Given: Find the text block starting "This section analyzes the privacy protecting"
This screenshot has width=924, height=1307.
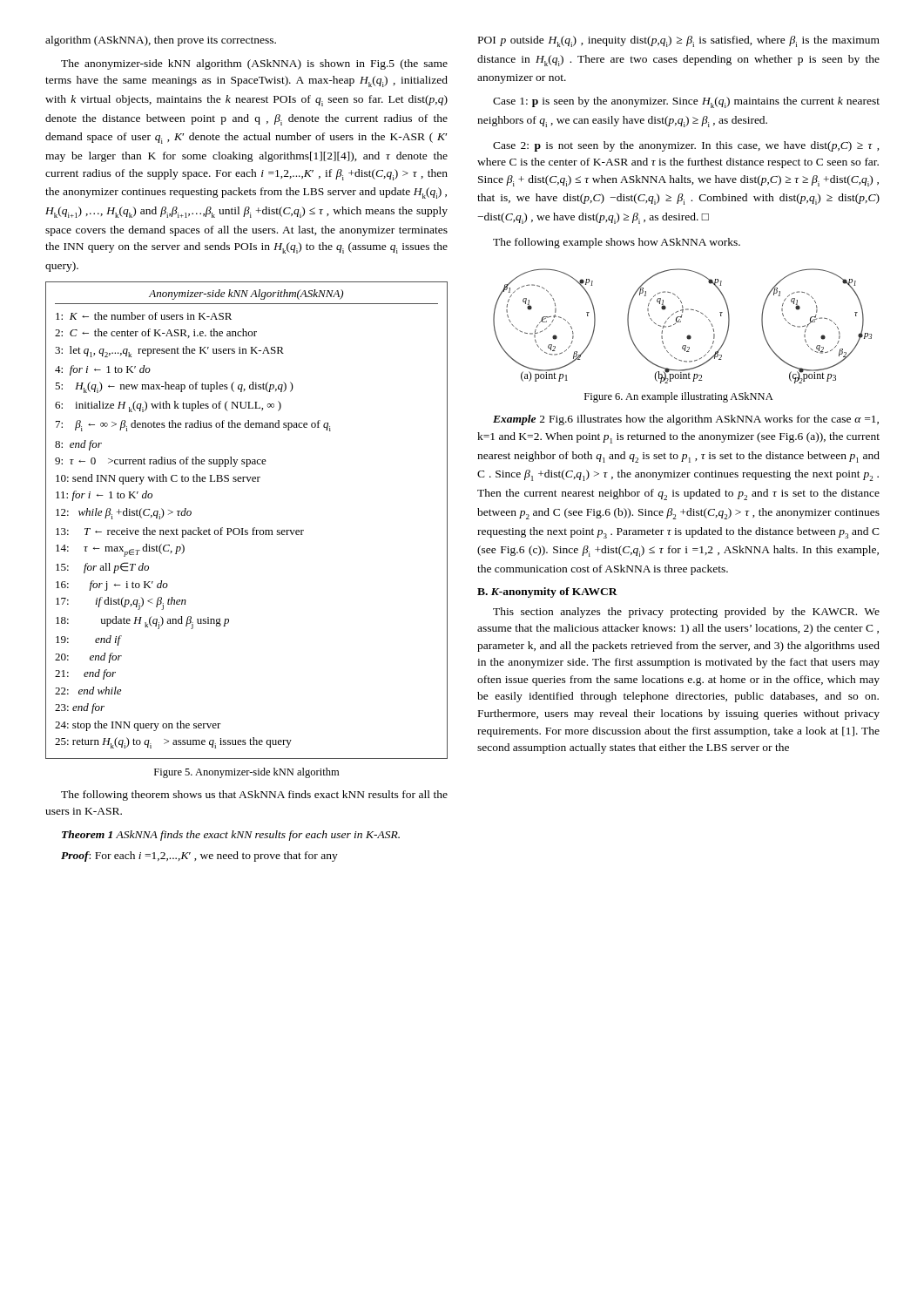Looking at the screenshot, I should (678, 679).
